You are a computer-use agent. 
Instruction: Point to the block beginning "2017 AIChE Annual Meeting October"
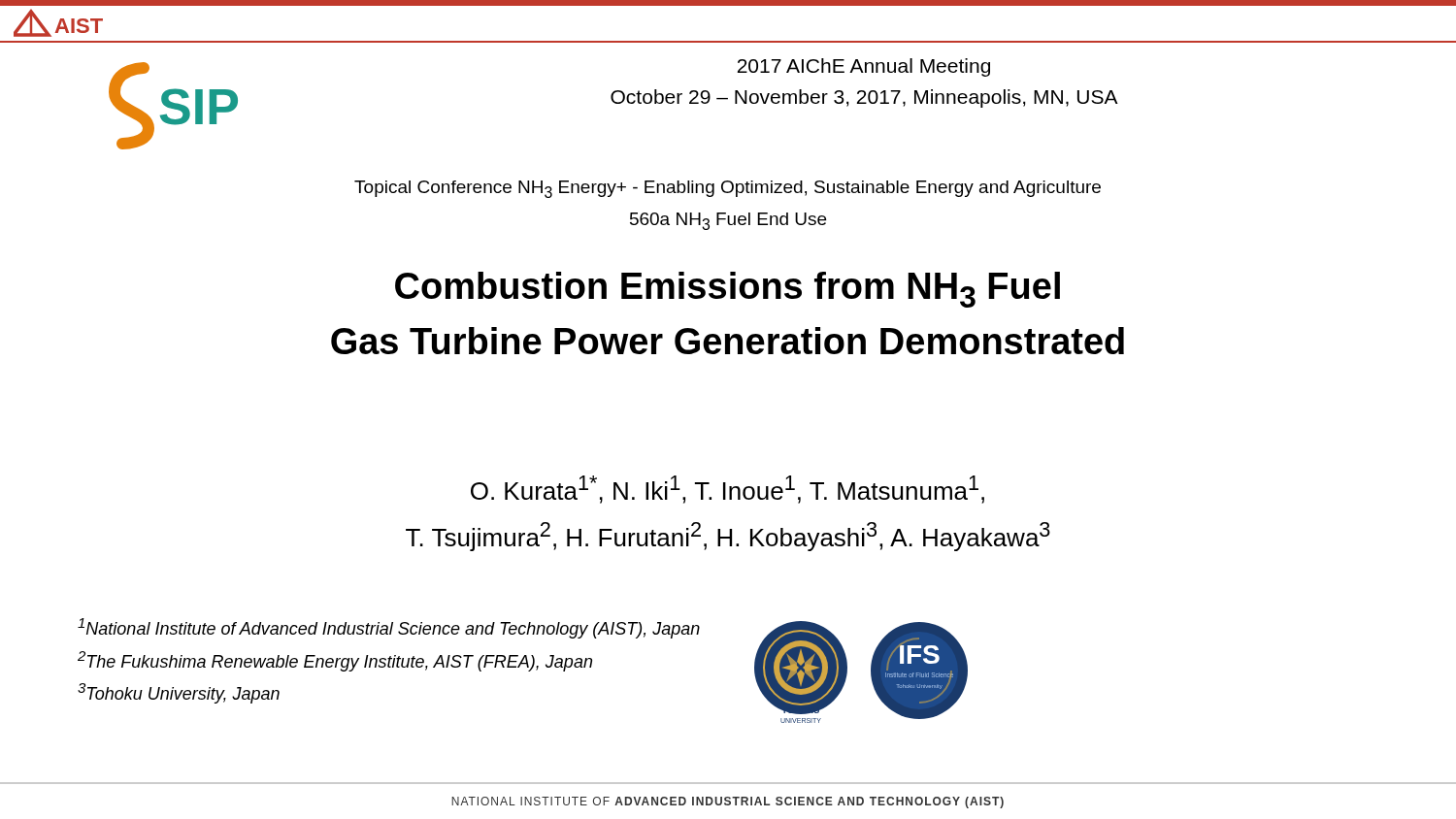[864, 81]
